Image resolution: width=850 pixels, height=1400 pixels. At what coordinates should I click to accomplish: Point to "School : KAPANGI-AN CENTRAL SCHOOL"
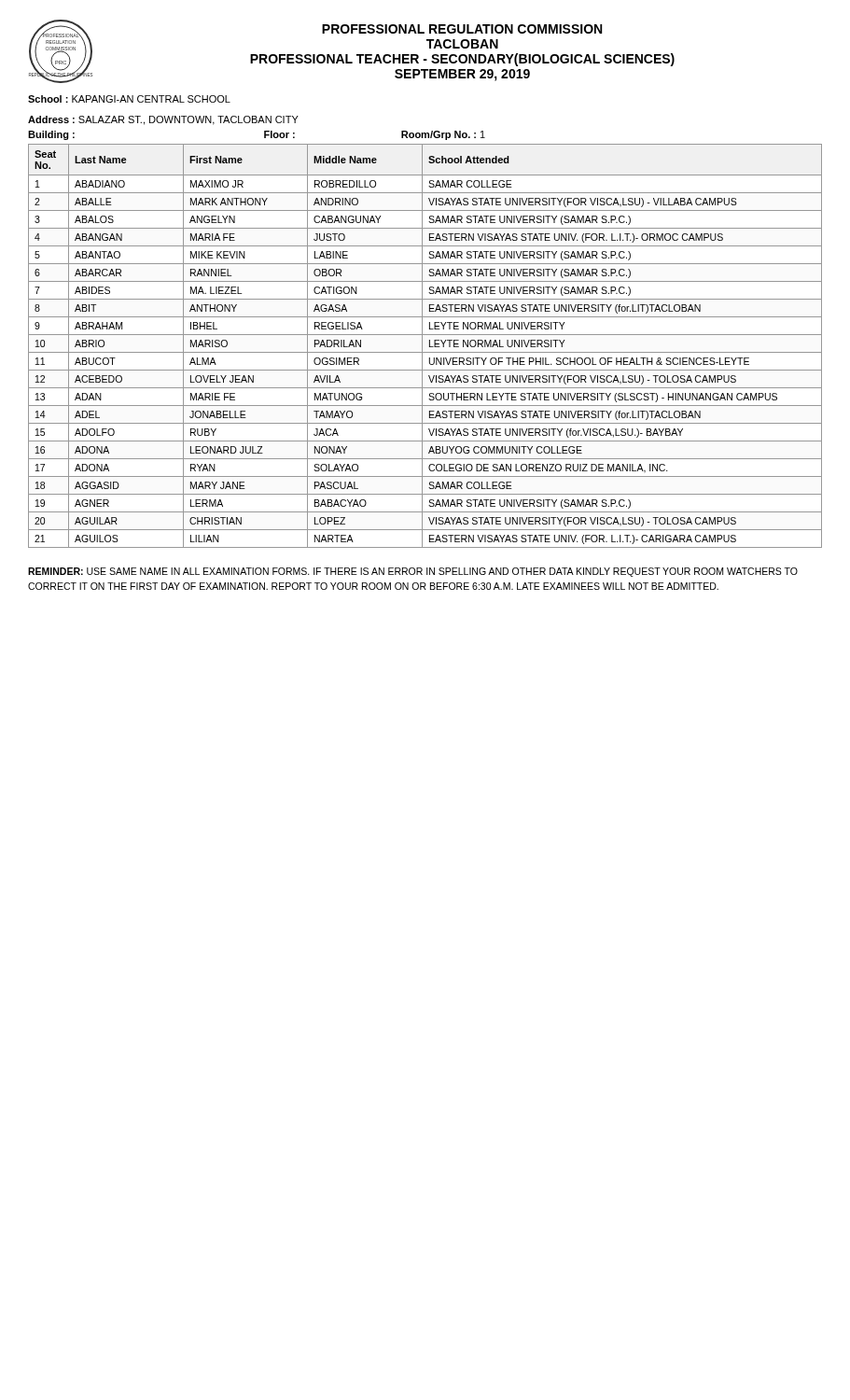tap(129, 99)
